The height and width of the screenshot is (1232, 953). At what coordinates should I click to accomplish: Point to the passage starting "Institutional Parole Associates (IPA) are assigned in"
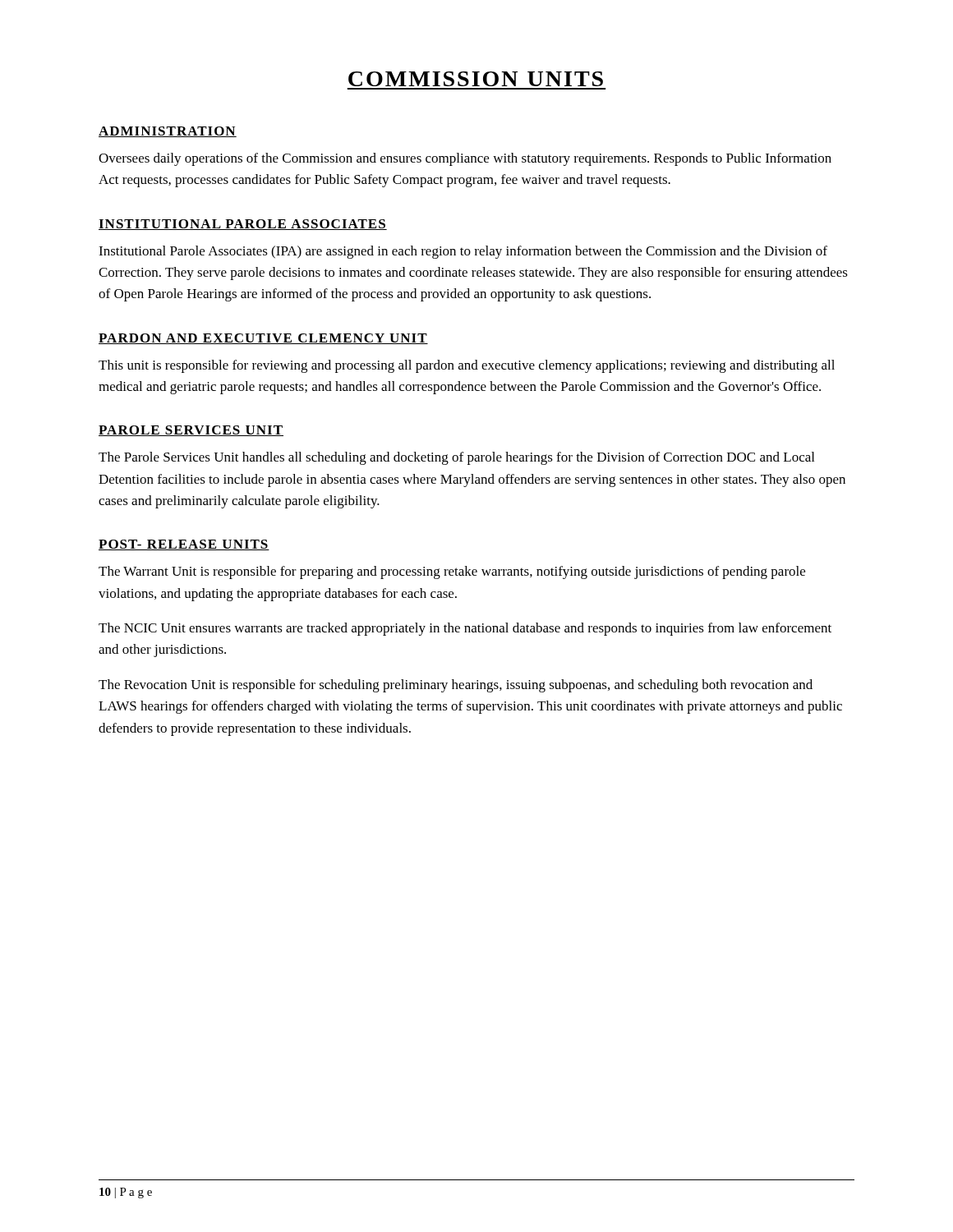tap(476, 273)
